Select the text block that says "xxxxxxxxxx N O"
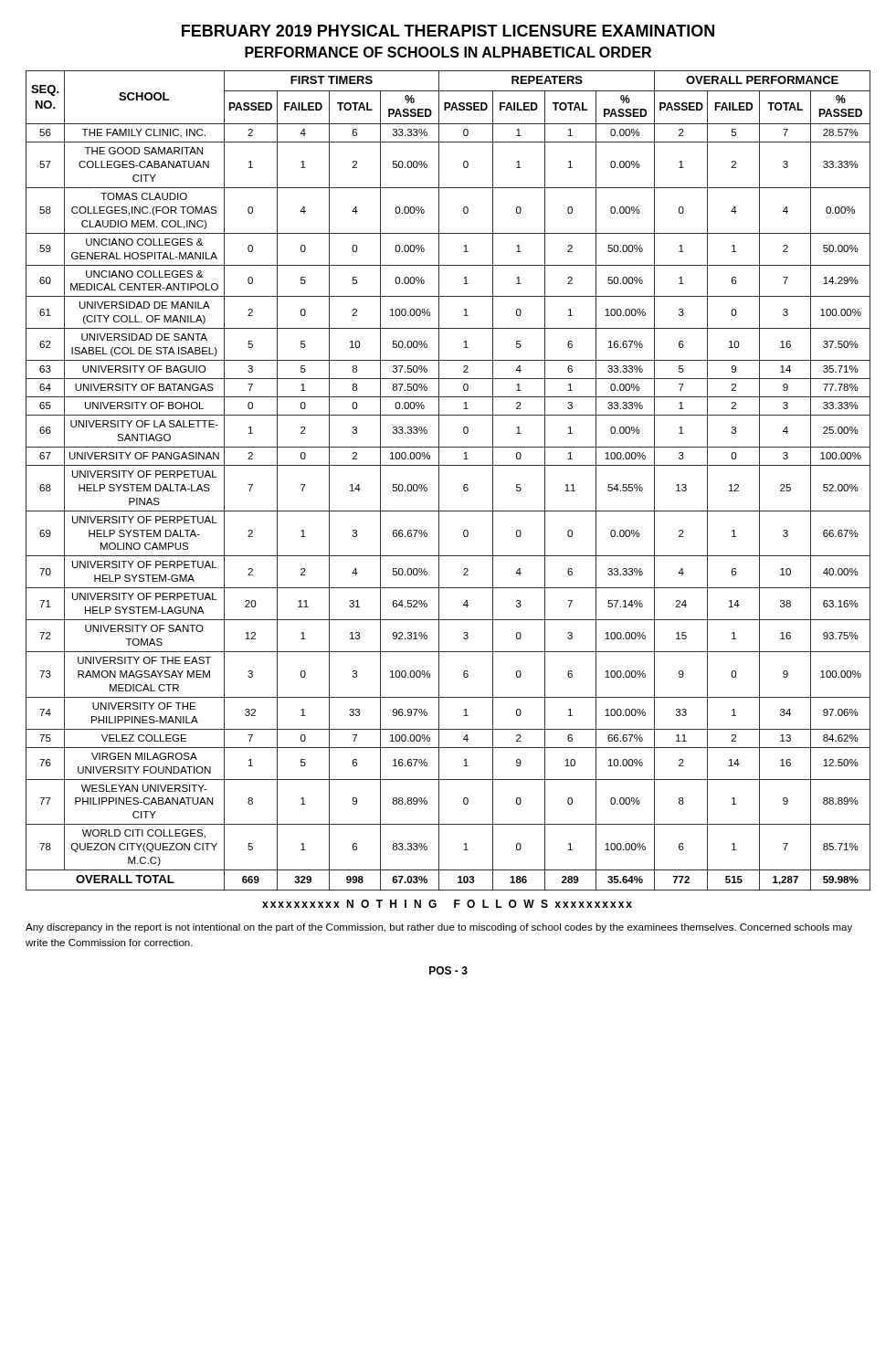896x1370 pixels. (x=448, y=904)
